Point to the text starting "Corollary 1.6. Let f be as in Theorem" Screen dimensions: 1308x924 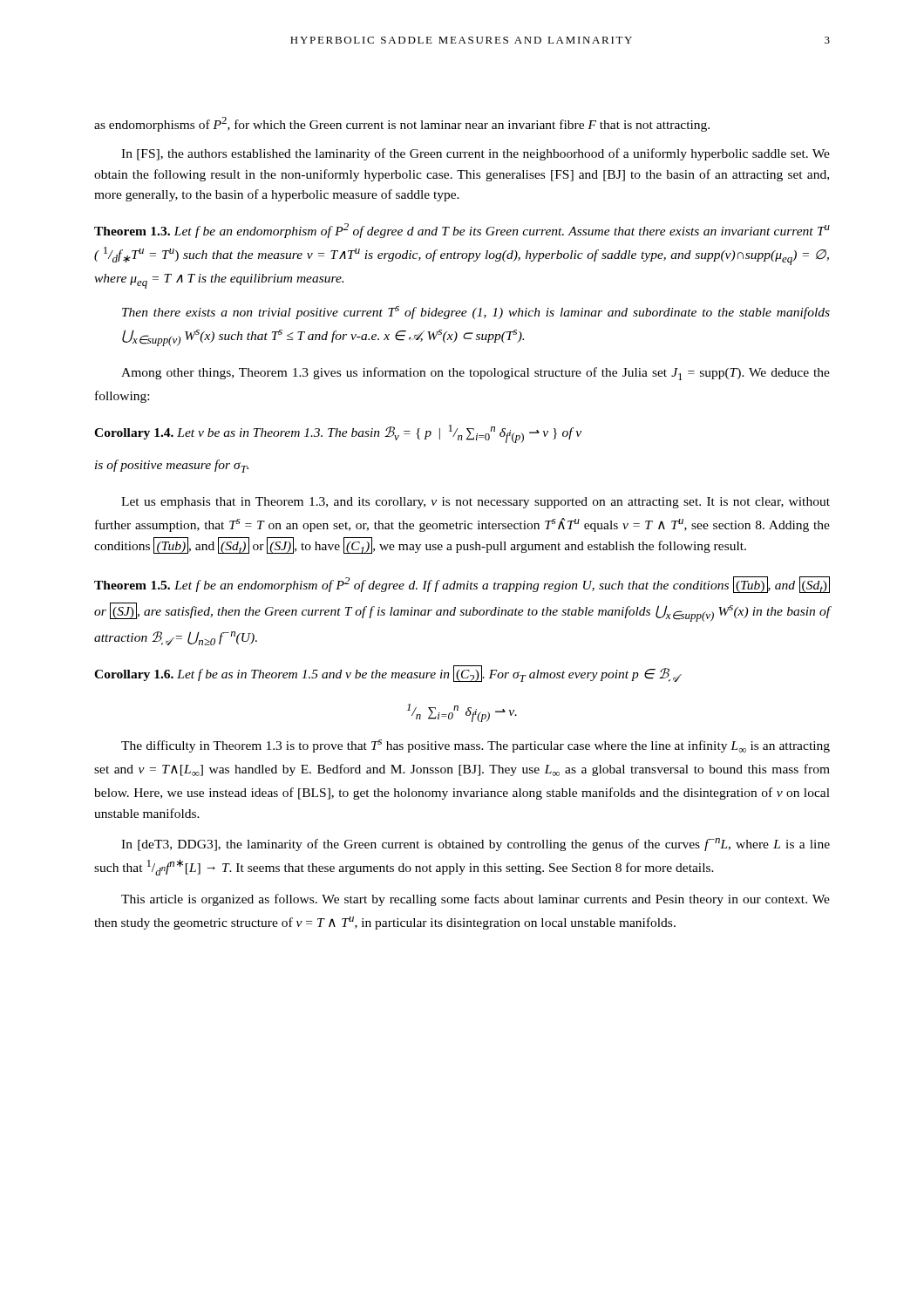[x=462, y=675]
